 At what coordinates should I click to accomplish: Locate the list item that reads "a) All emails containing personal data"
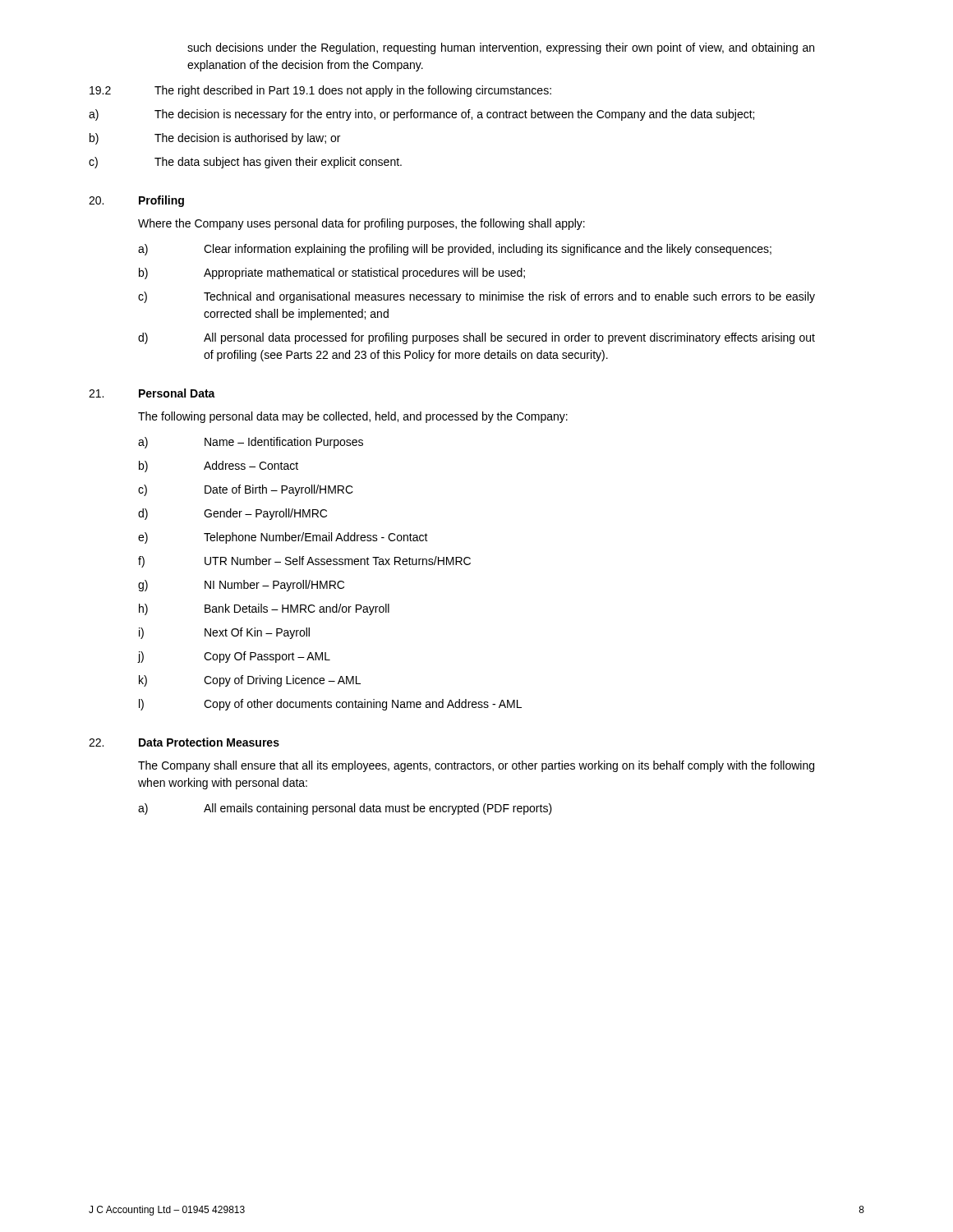[476, 809]
